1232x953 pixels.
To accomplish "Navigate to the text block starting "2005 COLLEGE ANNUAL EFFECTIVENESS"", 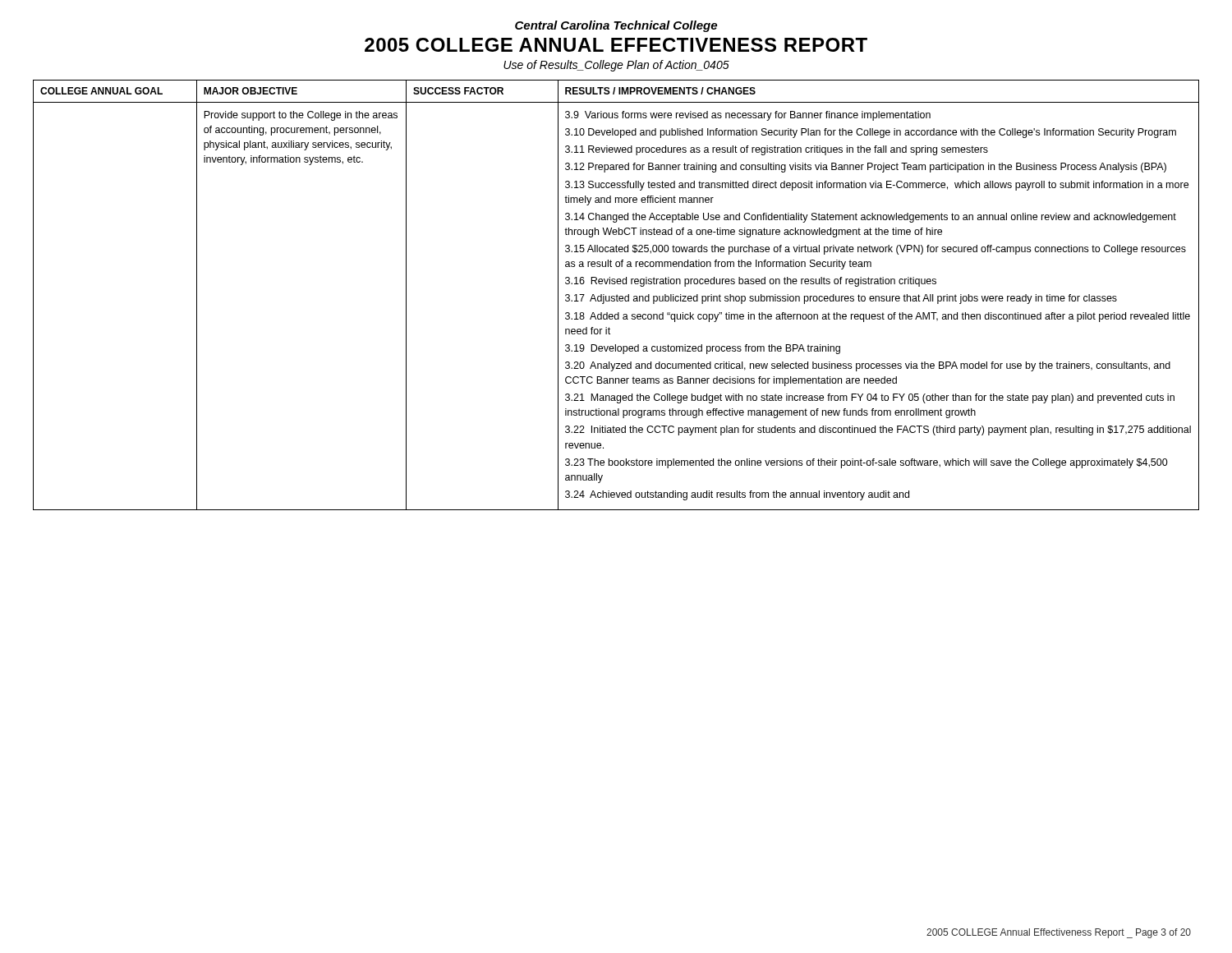I will point(616,45).
